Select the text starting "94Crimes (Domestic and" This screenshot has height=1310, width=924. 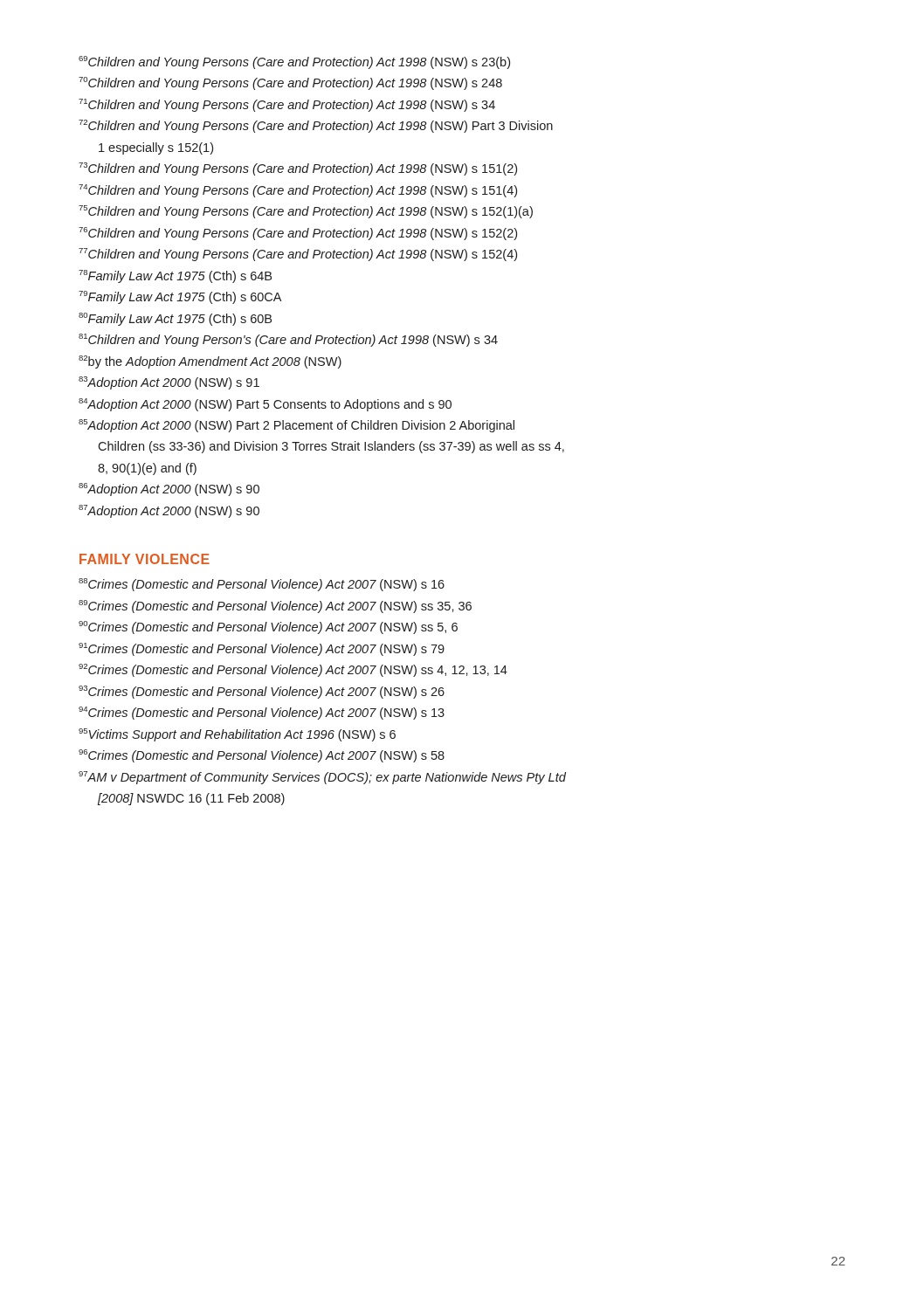pyautogui.click(x=262, y=712)
